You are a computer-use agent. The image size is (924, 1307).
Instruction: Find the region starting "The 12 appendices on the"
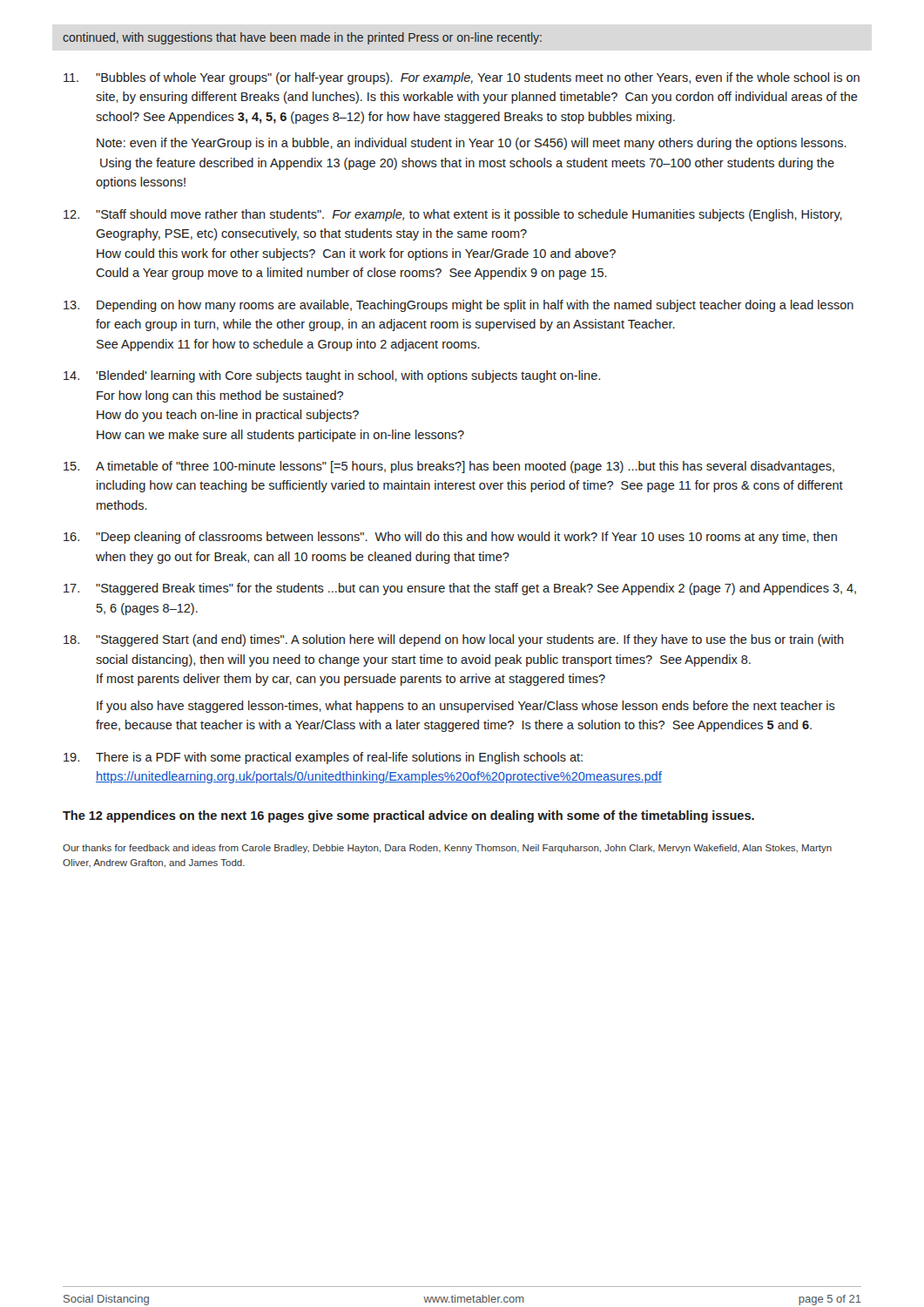pos(409,815)
